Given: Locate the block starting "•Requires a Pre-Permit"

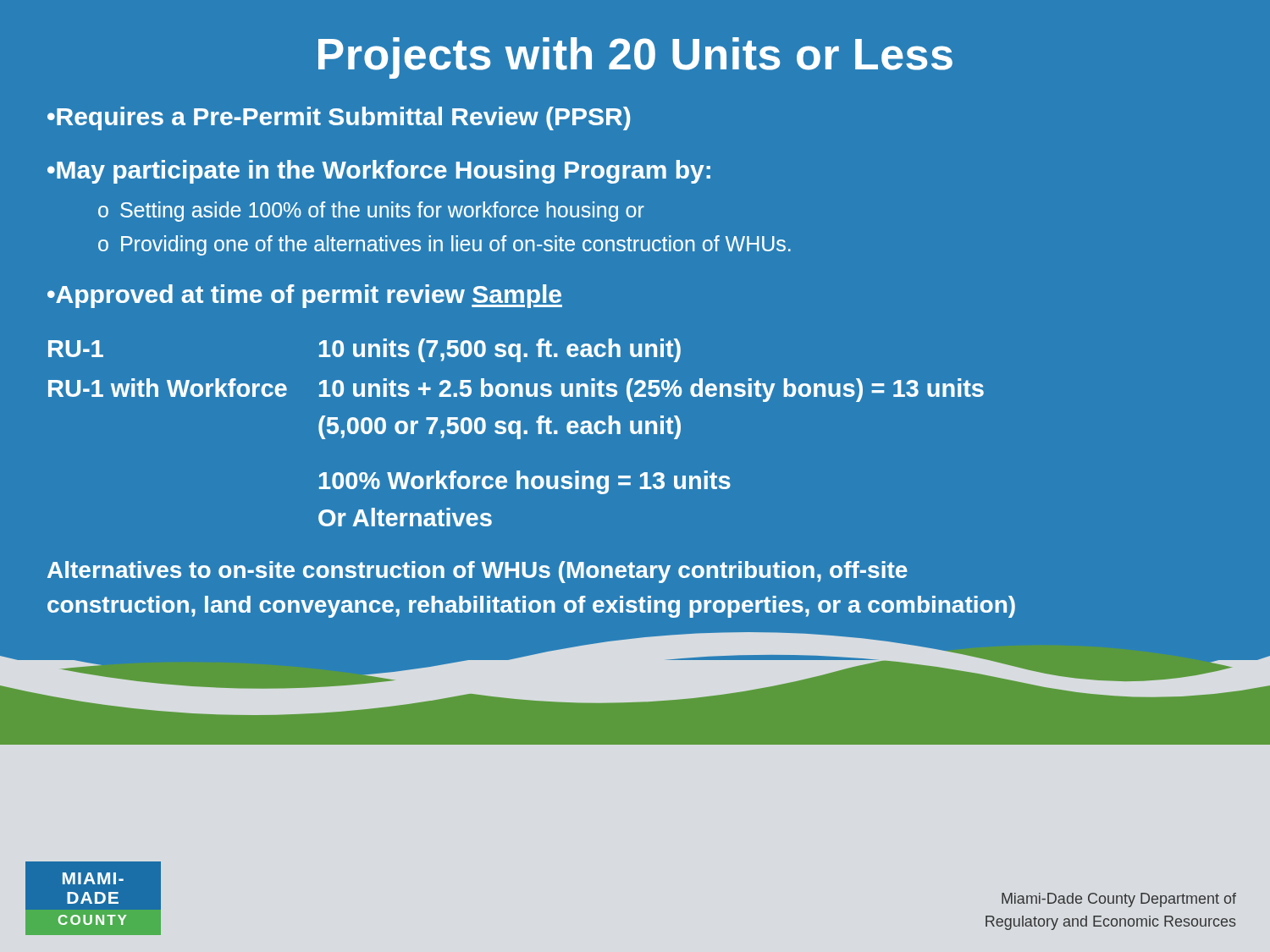Looking at the screenshot, I should pyautogui.click(x=339, y=116).
